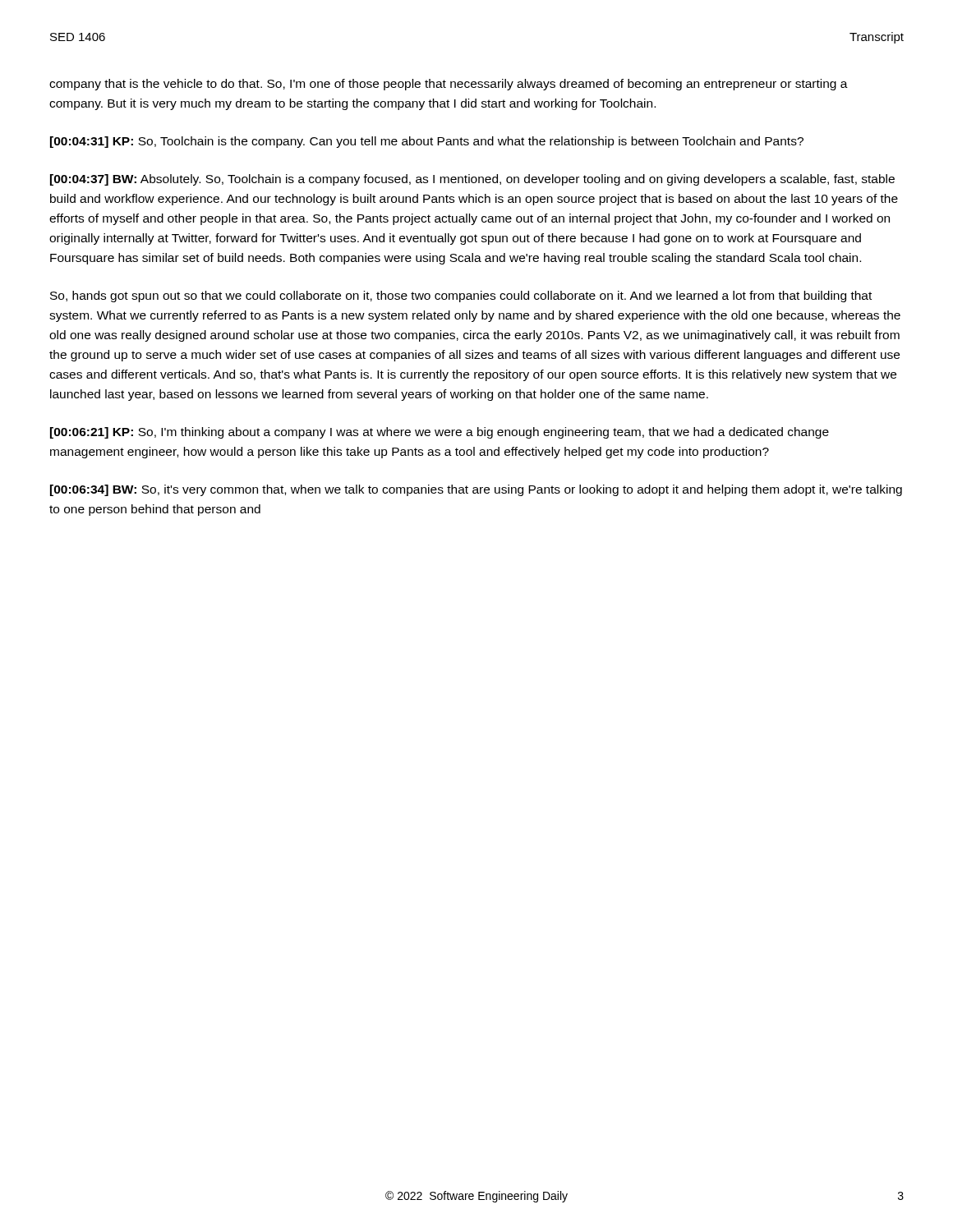Image resolution: width=953 pixels, height=1232 pixels.
Task: Click on the element starting "[00:06:21] KP: So, I'm thinking about"
Action: click(x=439, y=442)
